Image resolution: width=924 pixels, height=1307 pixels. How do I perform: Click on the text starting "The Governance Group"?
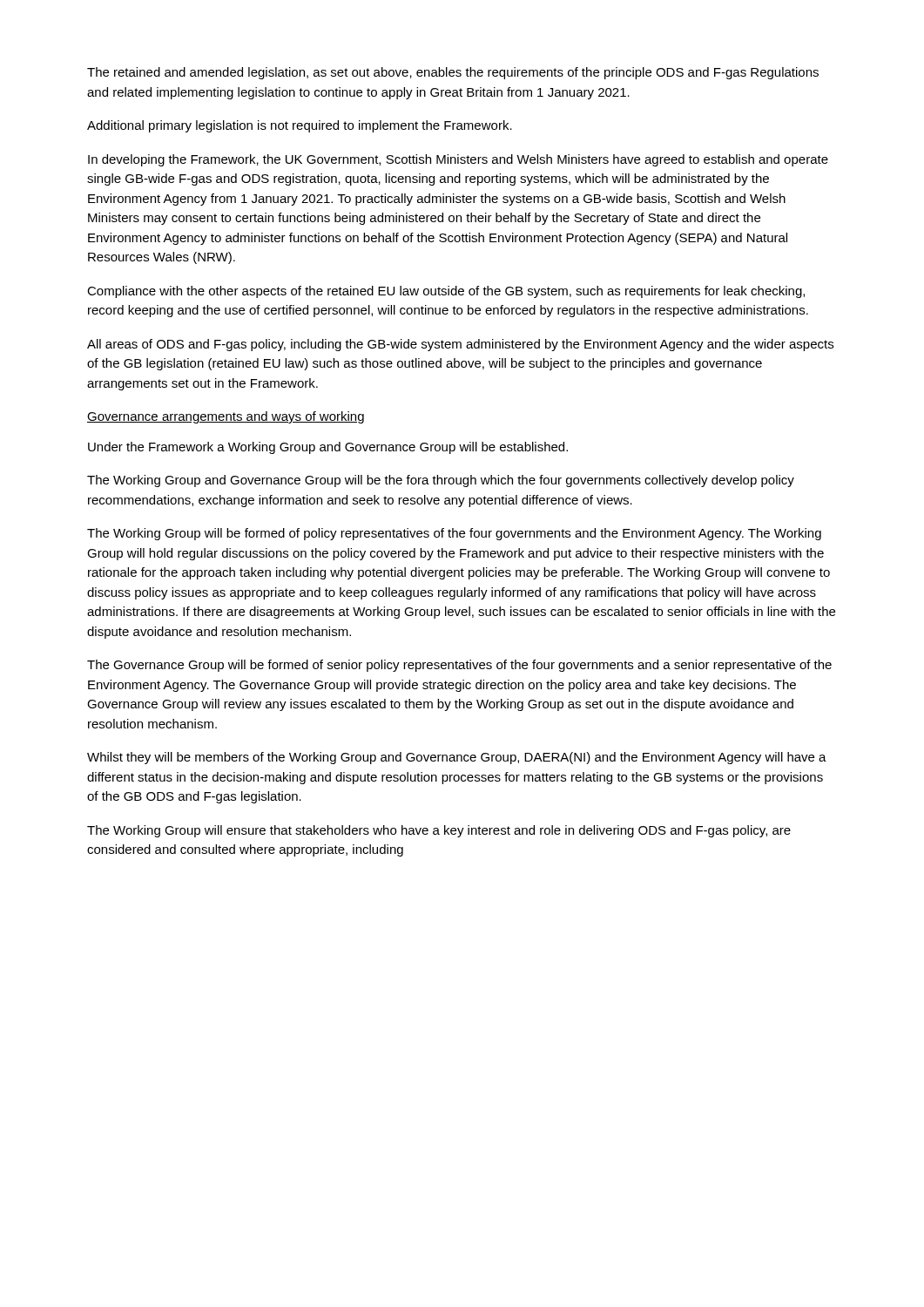(460, 694)
